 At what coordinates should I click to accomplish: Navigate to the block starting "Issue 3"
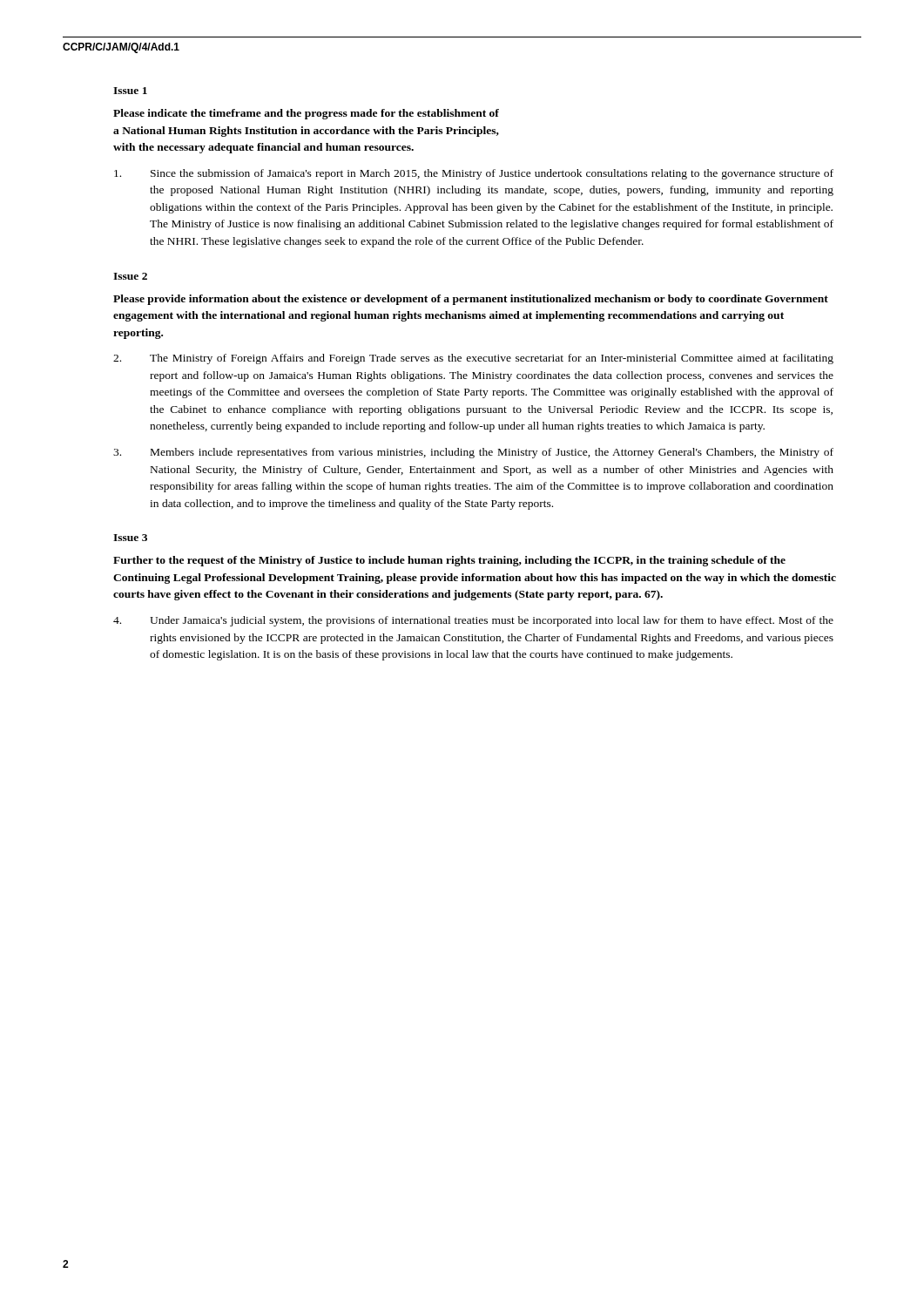[130, 537]
